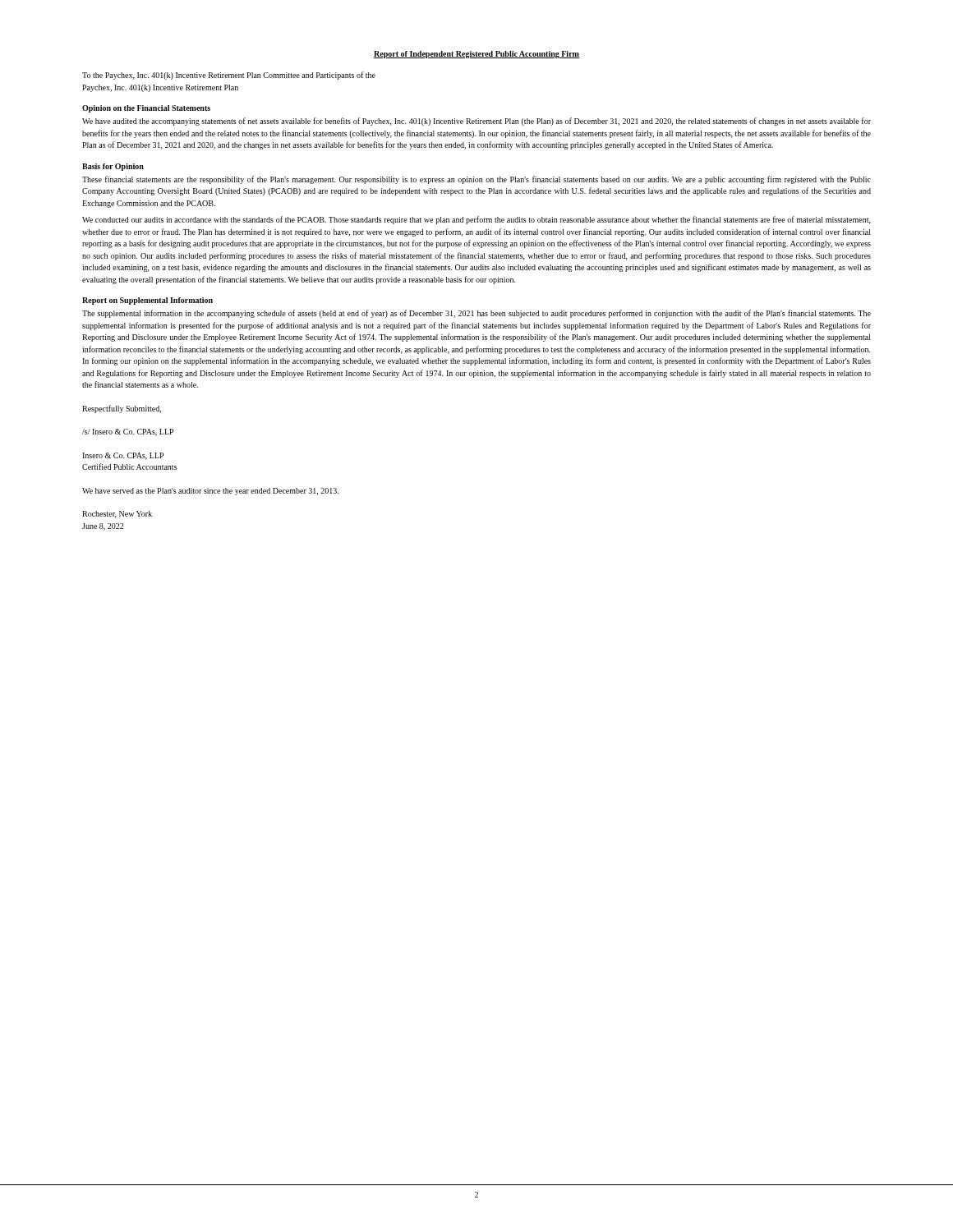Point to the text block starting "Insero & Co. CPAs,"
Screen dimensions: 1232x953
coord(130,461)
